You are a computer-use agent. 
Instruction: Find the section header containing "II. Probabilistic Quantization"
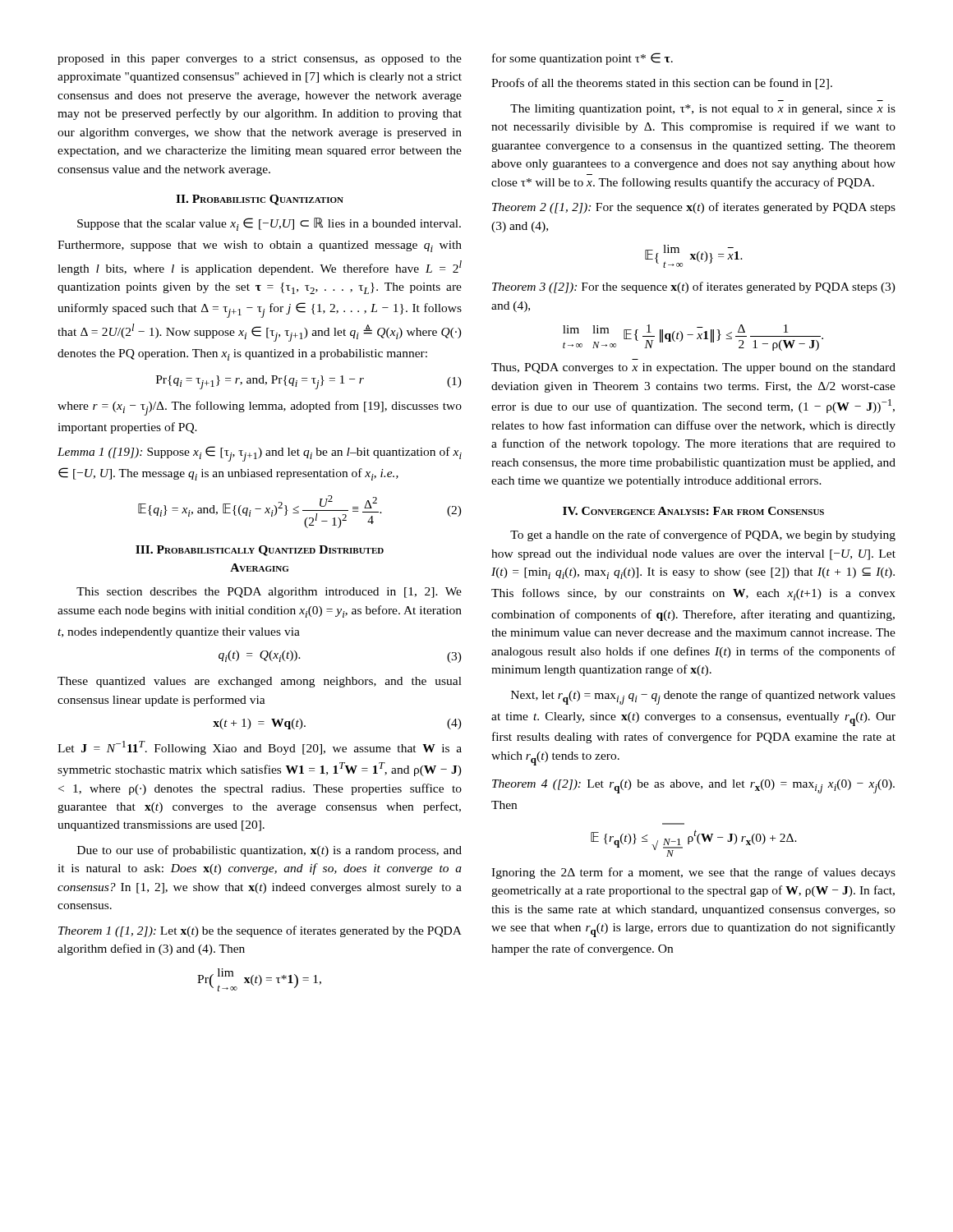click(x=260, y=199)
